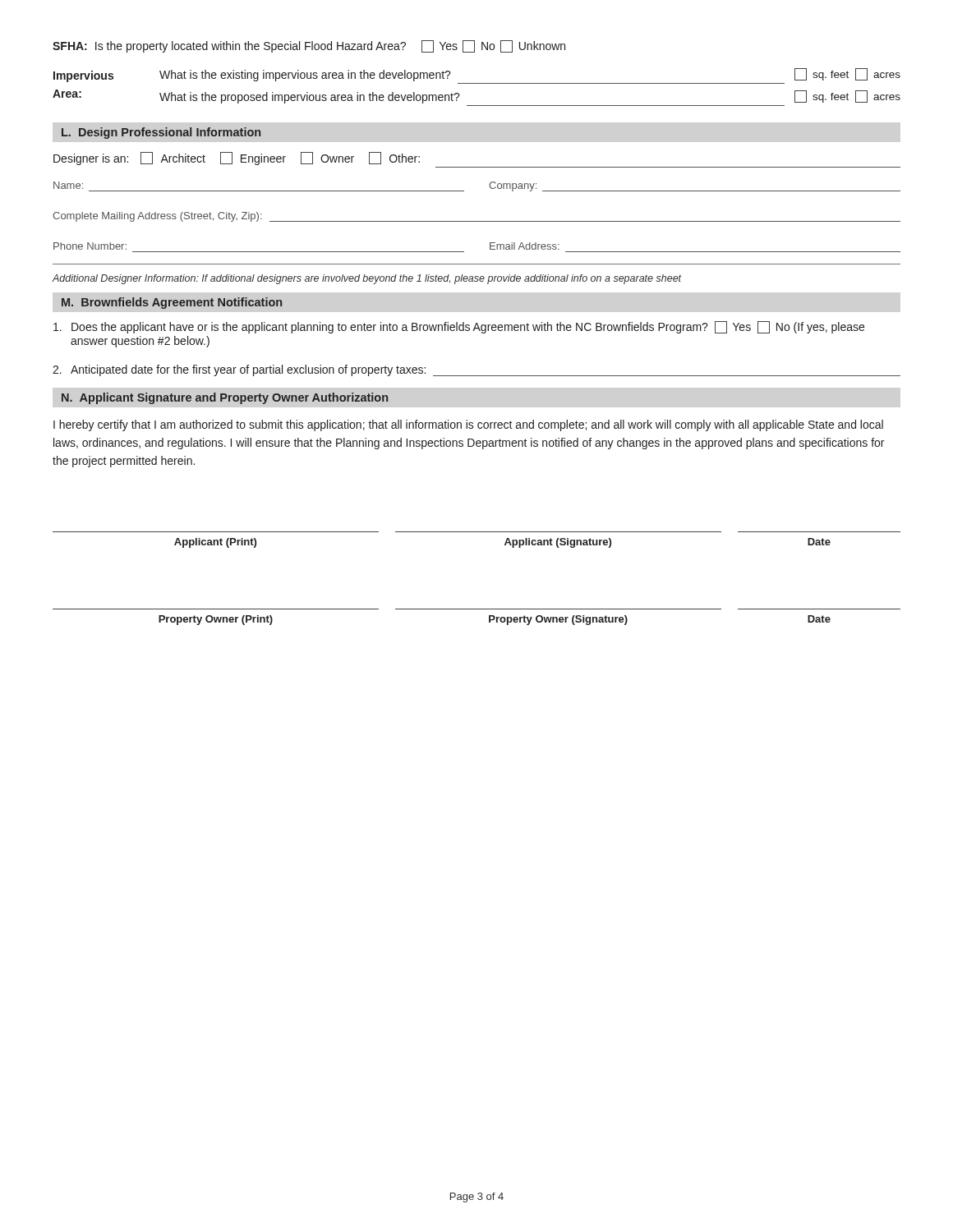The height and width of the screenshot is (1232, 953).
Task: Select the text starting "2. Anticipated date for"
Action: coord(476,367)
